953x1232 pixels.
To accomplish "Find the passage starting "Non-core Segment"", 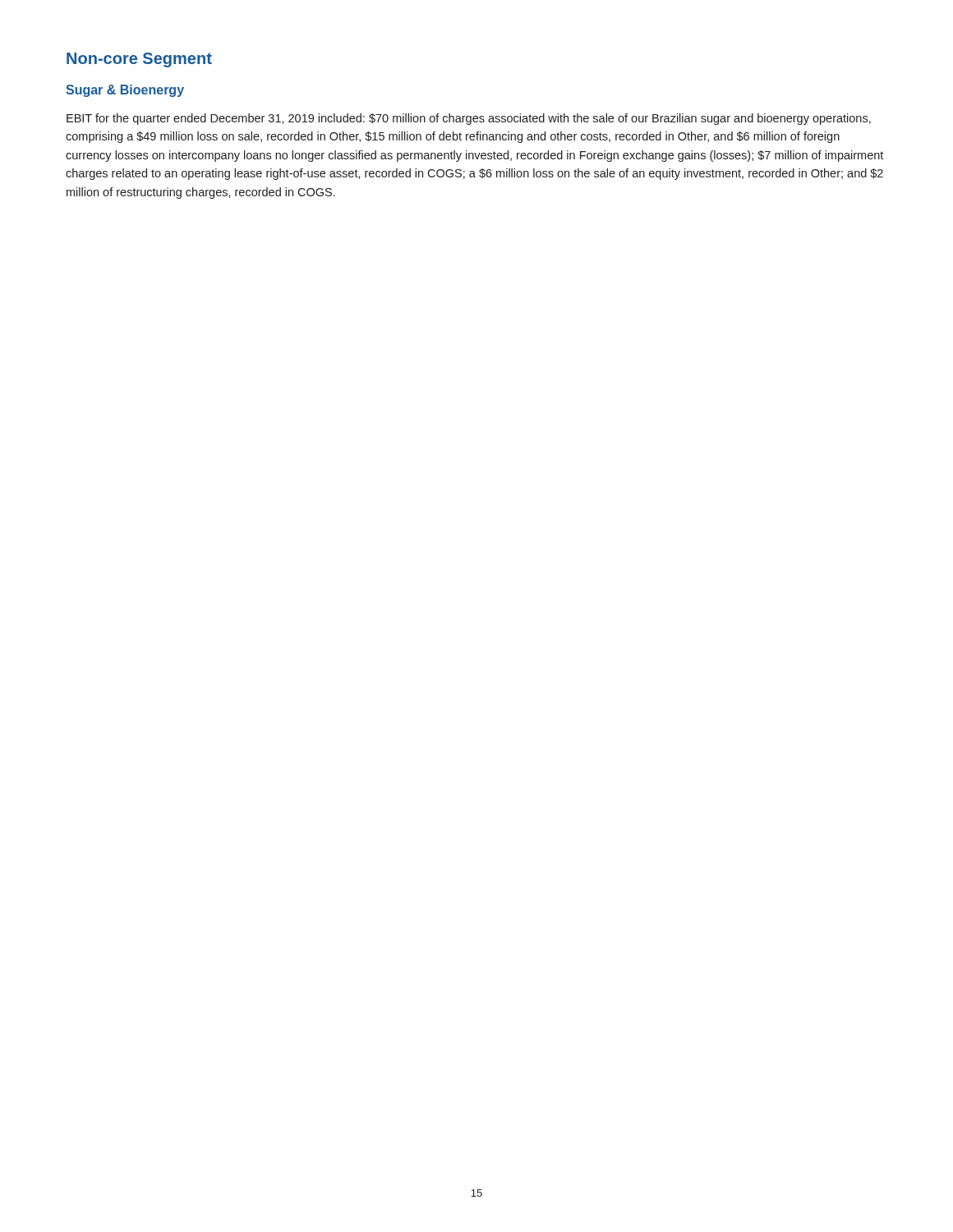I will point(139,58).
